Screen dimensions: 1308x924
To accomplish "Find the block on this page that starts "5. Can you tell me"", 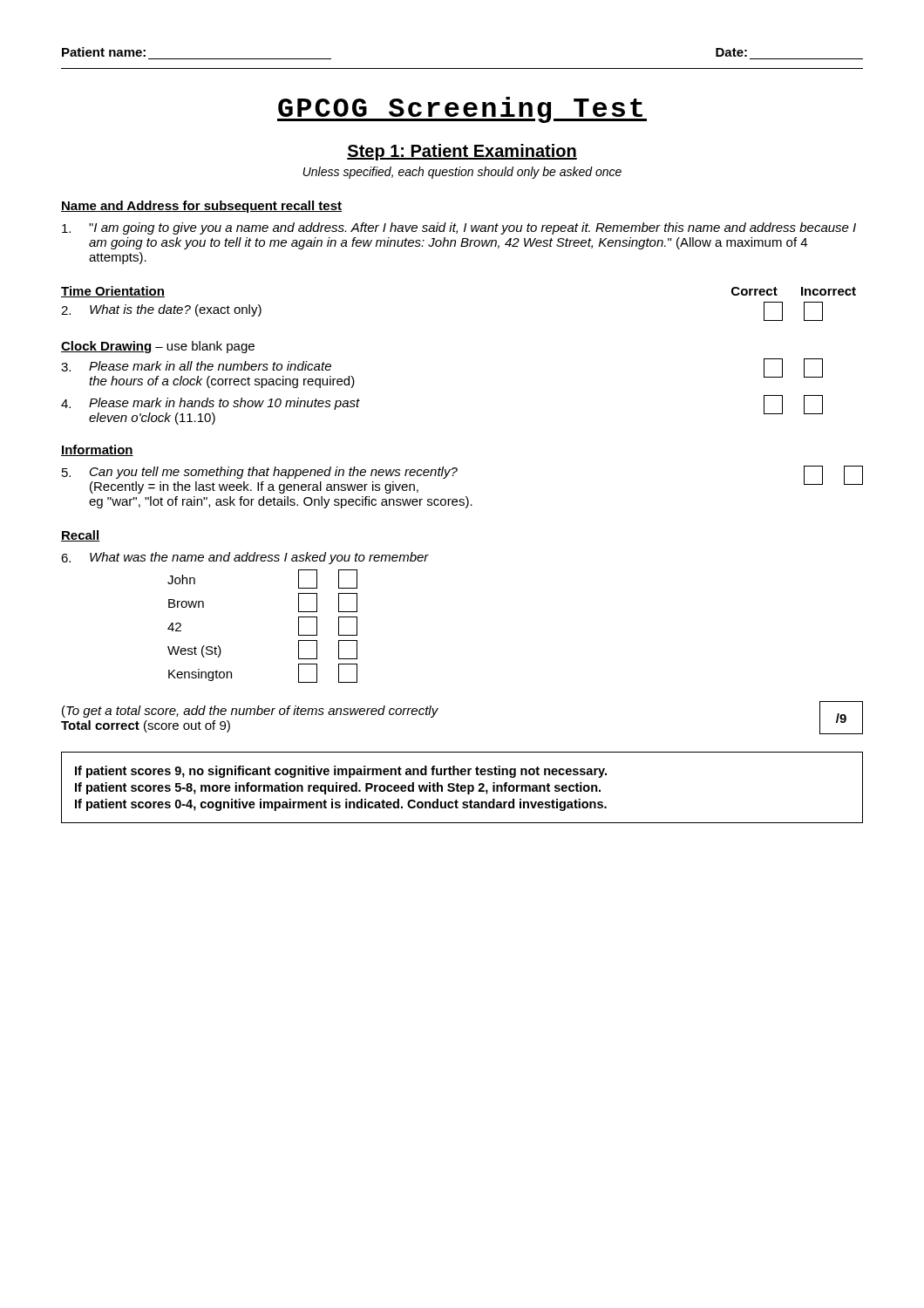I will pyautogui.click(x=462, y=486).
